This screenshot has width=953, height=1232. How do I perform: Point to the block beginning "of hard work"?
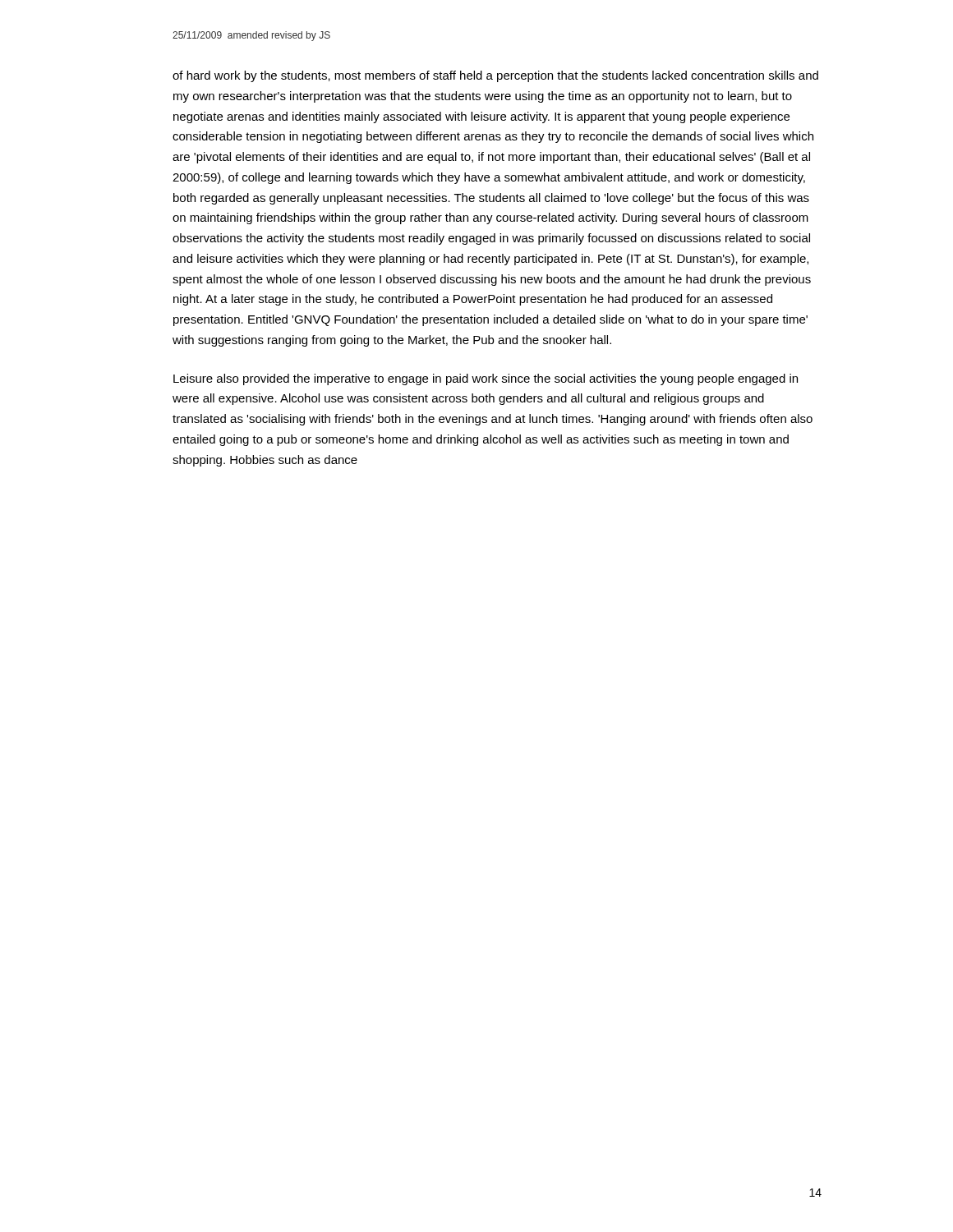[x=497, y=208]
